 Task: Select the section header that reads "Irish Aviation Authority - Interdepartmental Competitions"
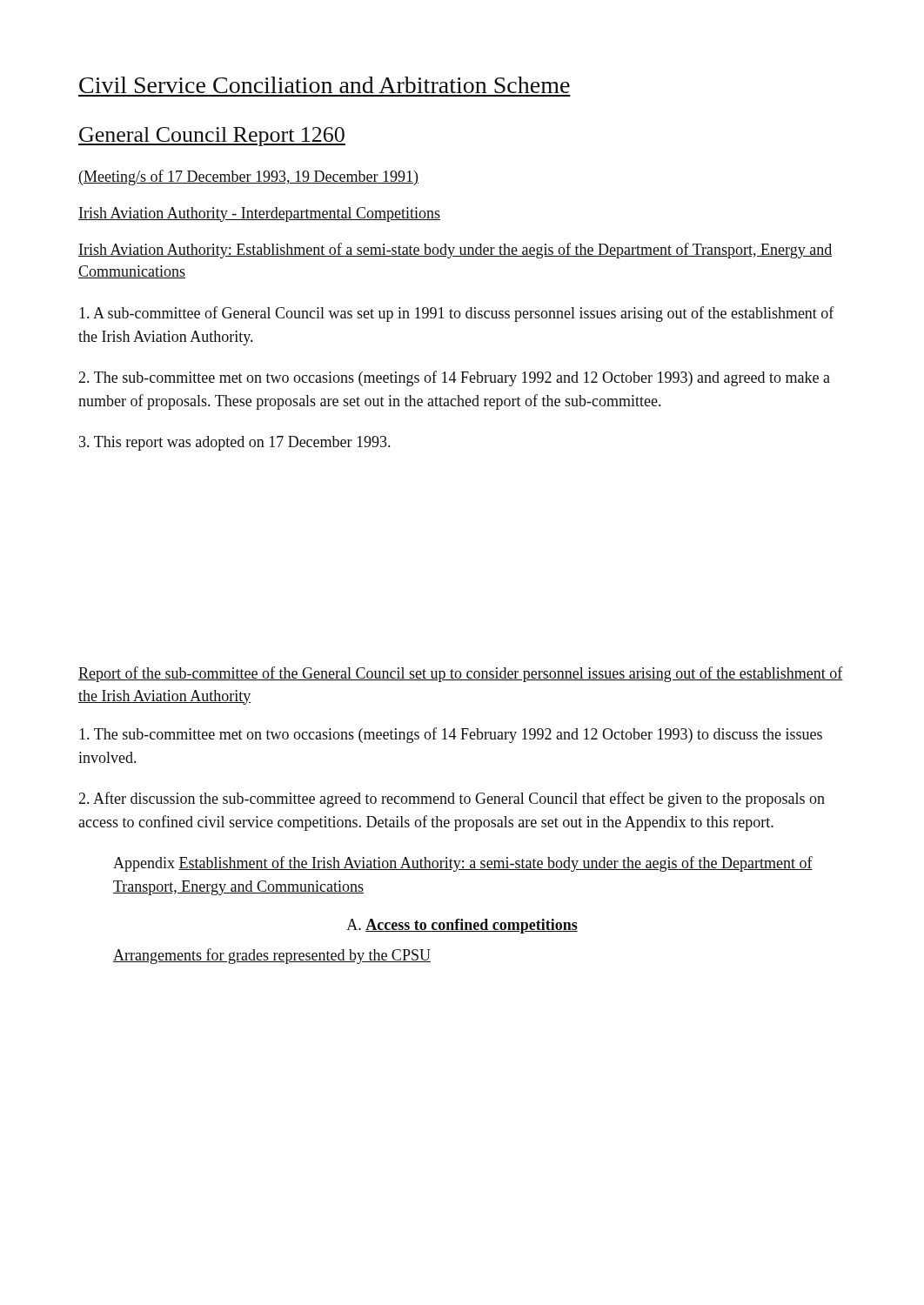tap(259, 214)
